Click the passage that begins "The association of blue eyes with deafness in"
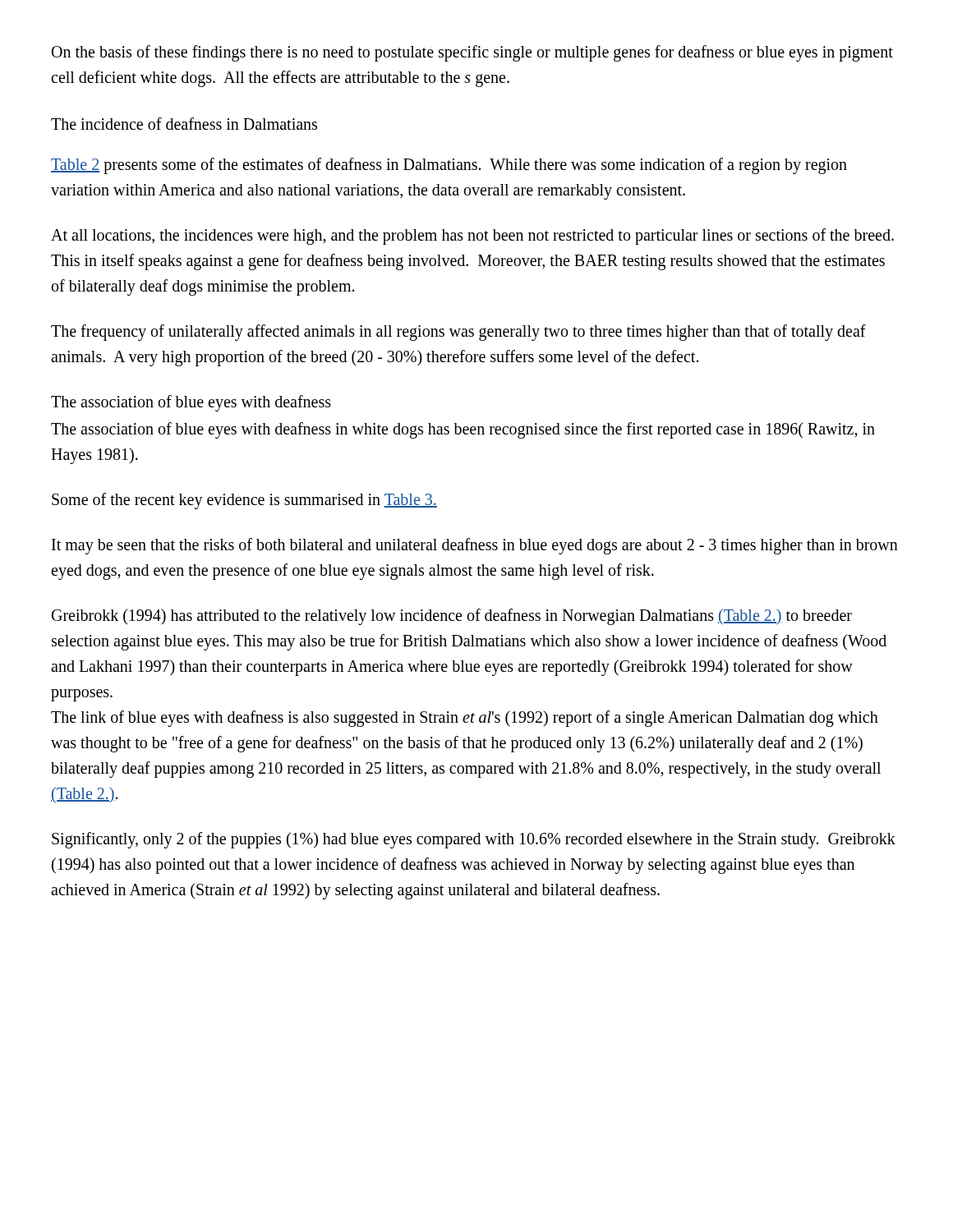The image size is (953, 1232). click(463, 441)
